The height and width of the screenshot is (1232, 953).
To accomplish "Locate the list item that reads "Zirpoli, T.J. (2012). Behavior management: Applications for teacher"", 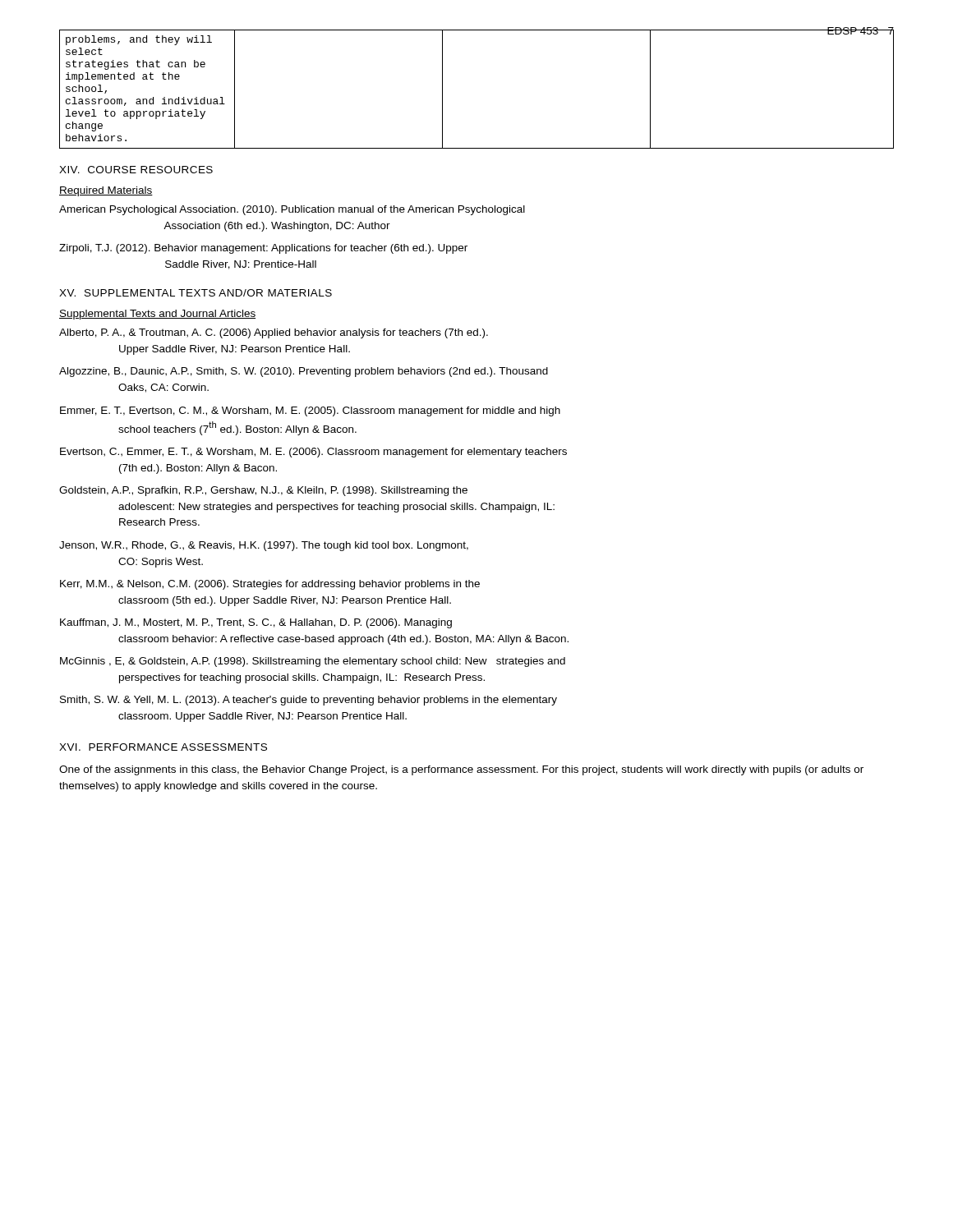I will [263, 249].
